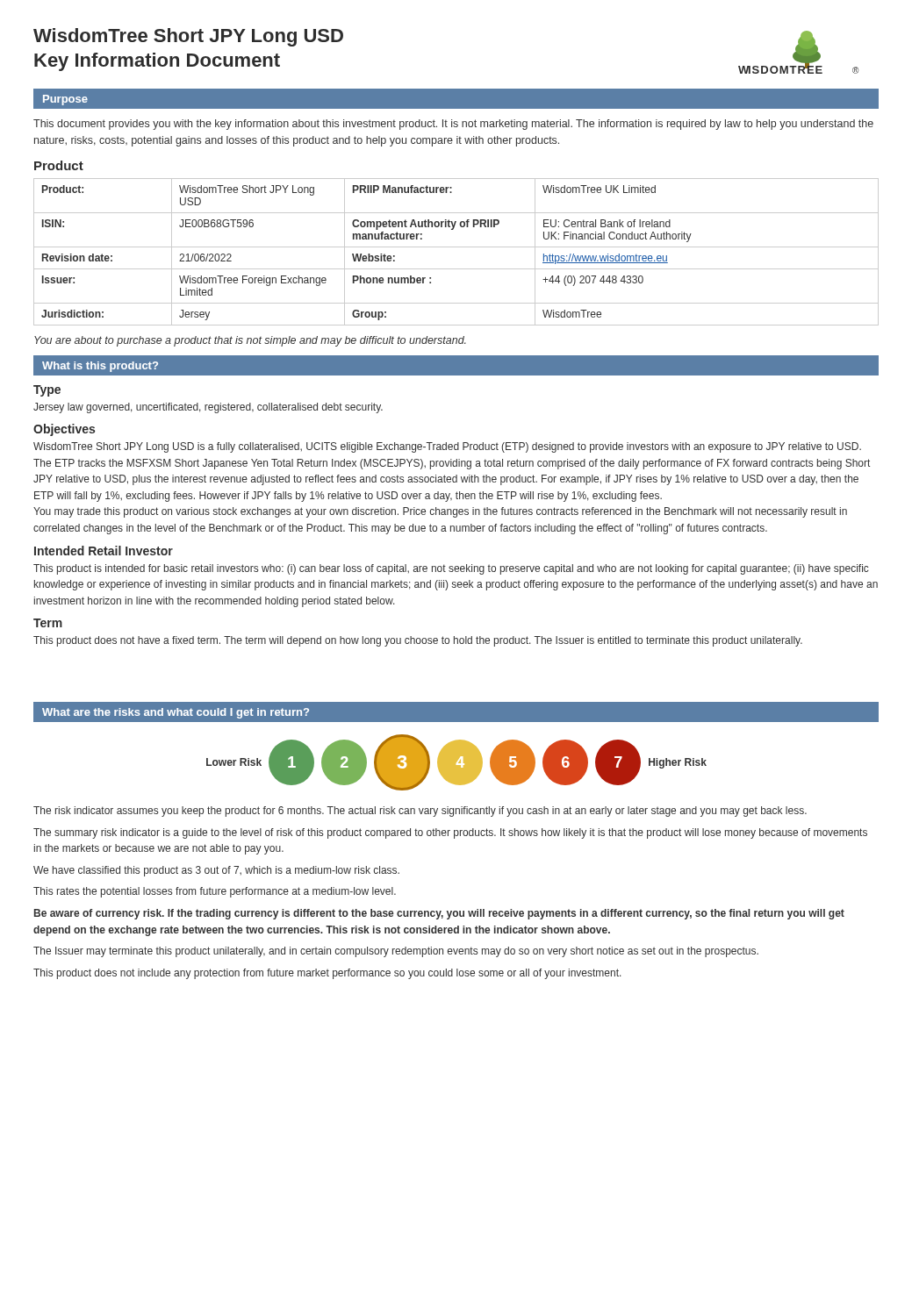
Task: Find "Intended Retail Investor" on this page
Action: click(x=103, y=551)
